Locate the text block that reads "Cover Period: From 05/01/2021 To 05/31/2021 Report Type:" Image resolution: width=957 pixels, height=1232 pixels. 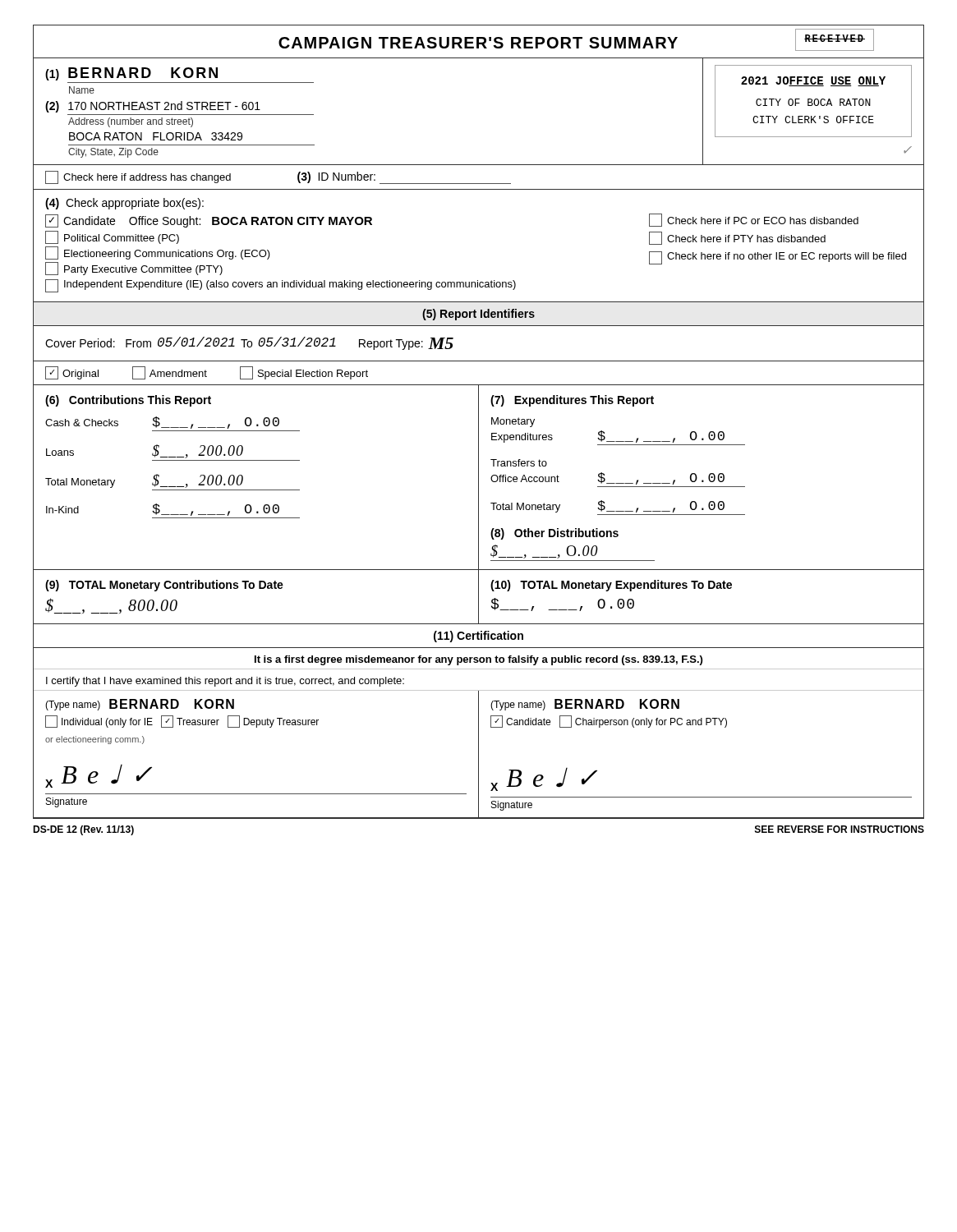[249, 343]
